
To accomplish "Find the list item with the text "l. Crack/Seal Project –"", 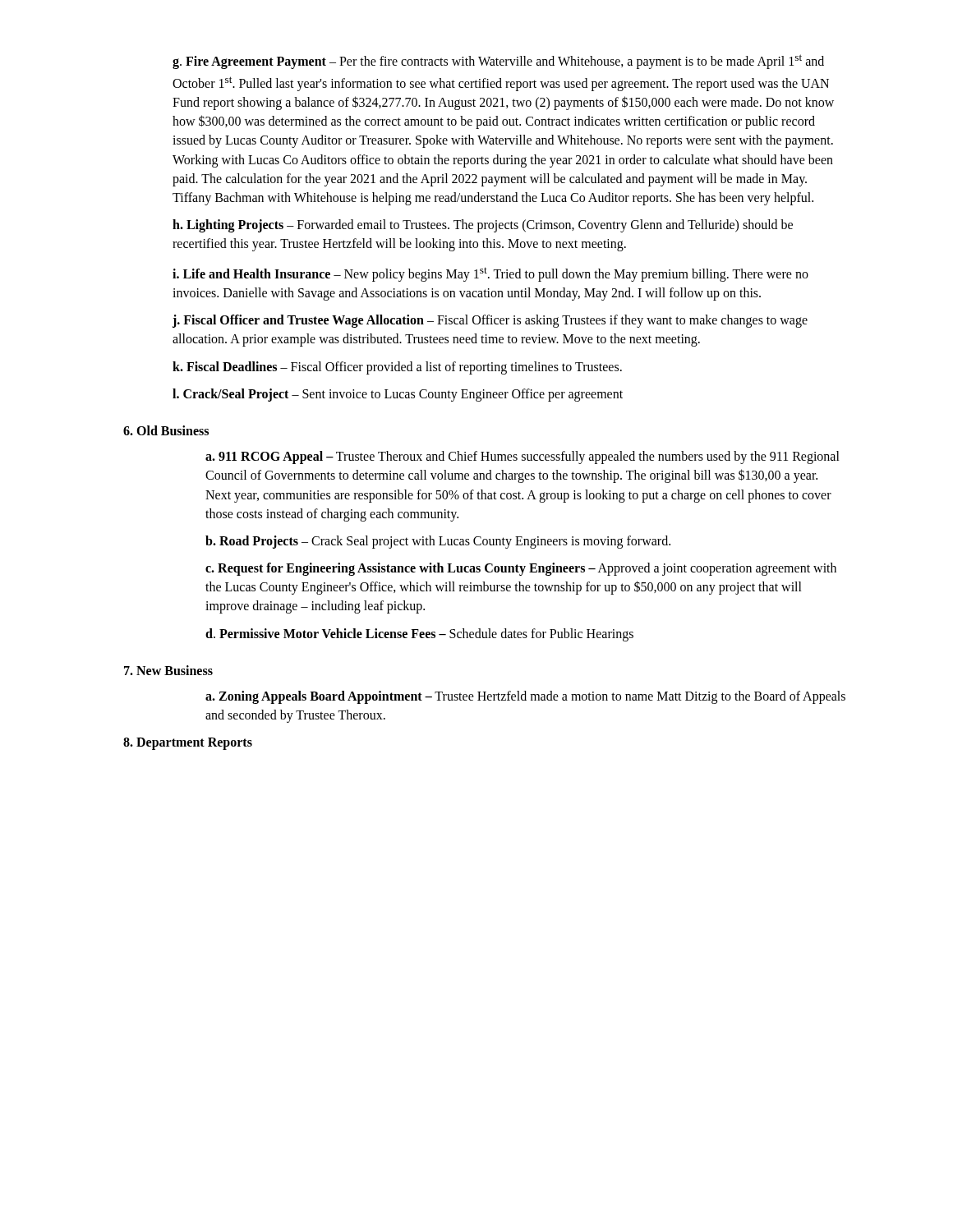I will coord(509,394).
